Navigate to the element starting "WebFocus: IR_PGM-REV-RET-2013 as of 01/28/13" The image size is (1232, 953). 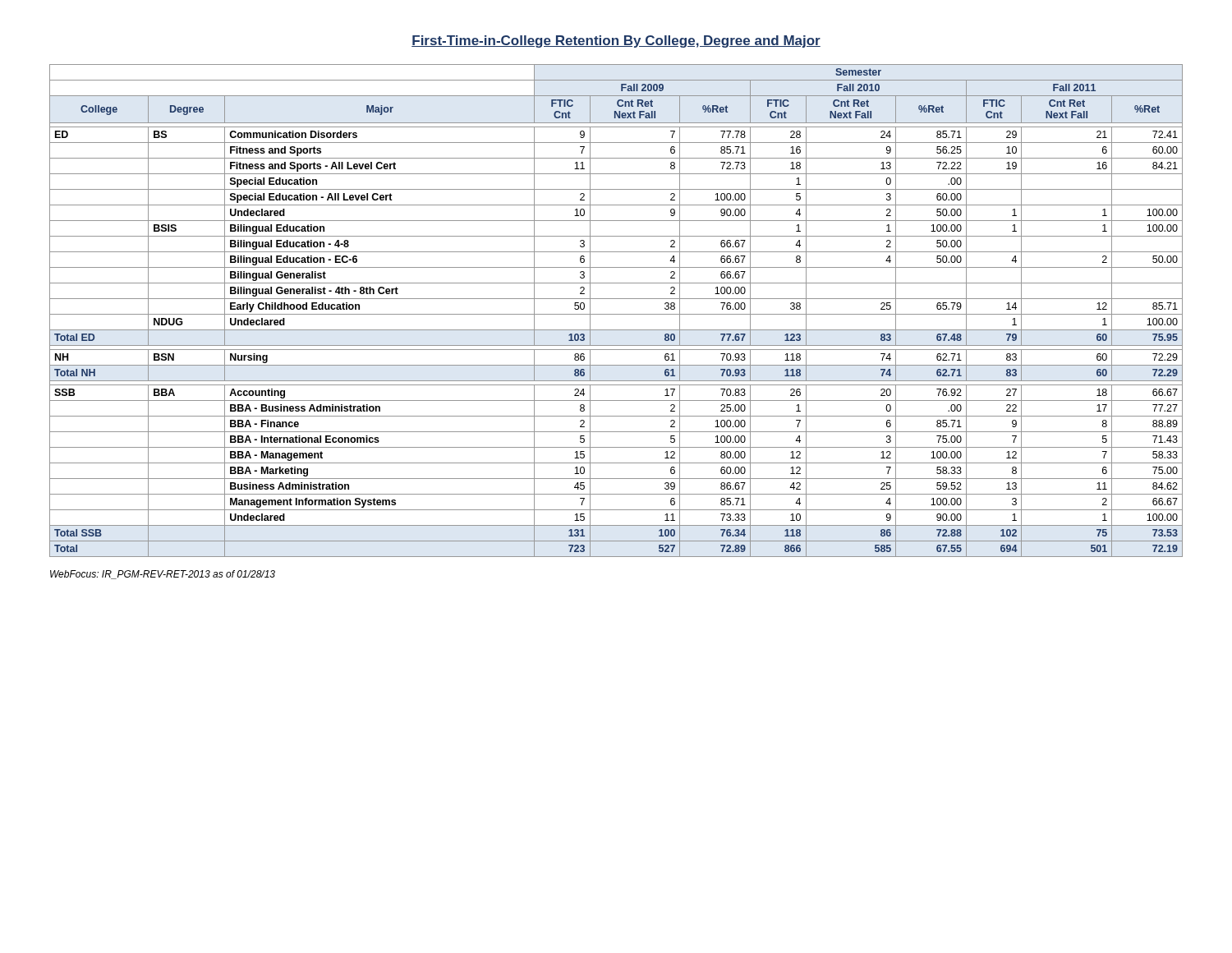coord(162,574)
